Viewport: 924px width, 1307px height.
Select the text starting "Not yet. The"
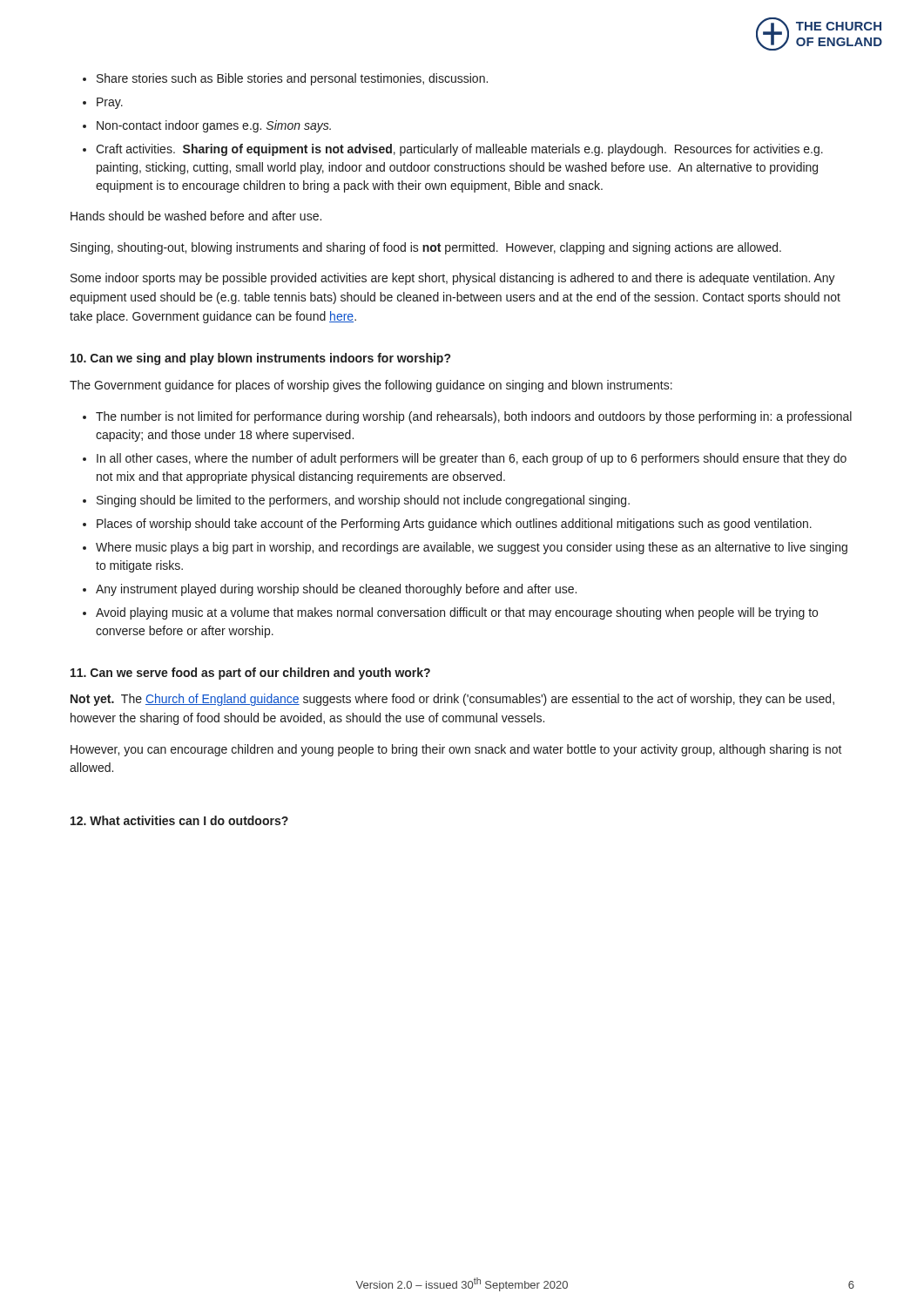pos(452,709)
